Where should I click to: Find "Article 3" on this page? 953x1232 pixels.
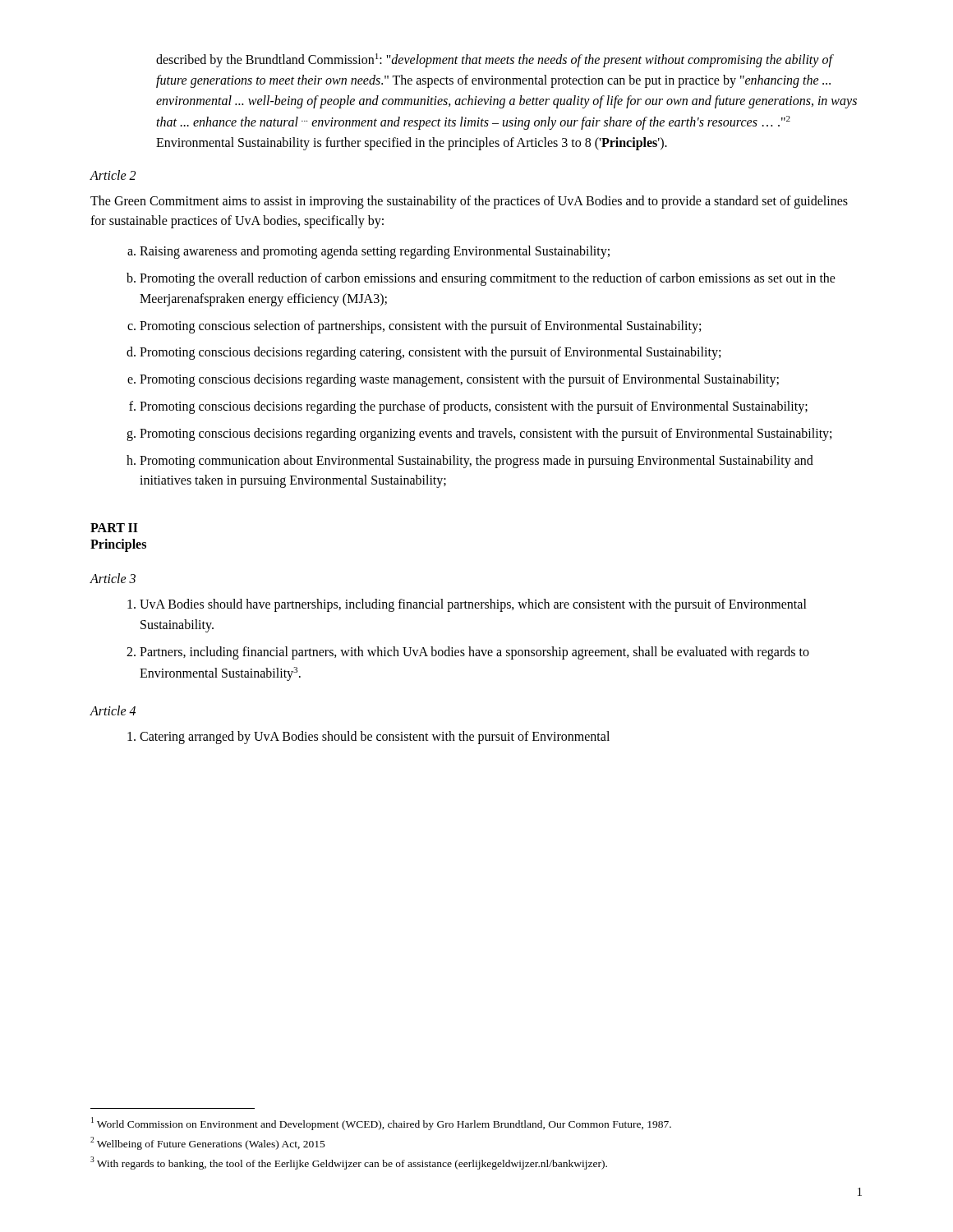click(113, 579)
